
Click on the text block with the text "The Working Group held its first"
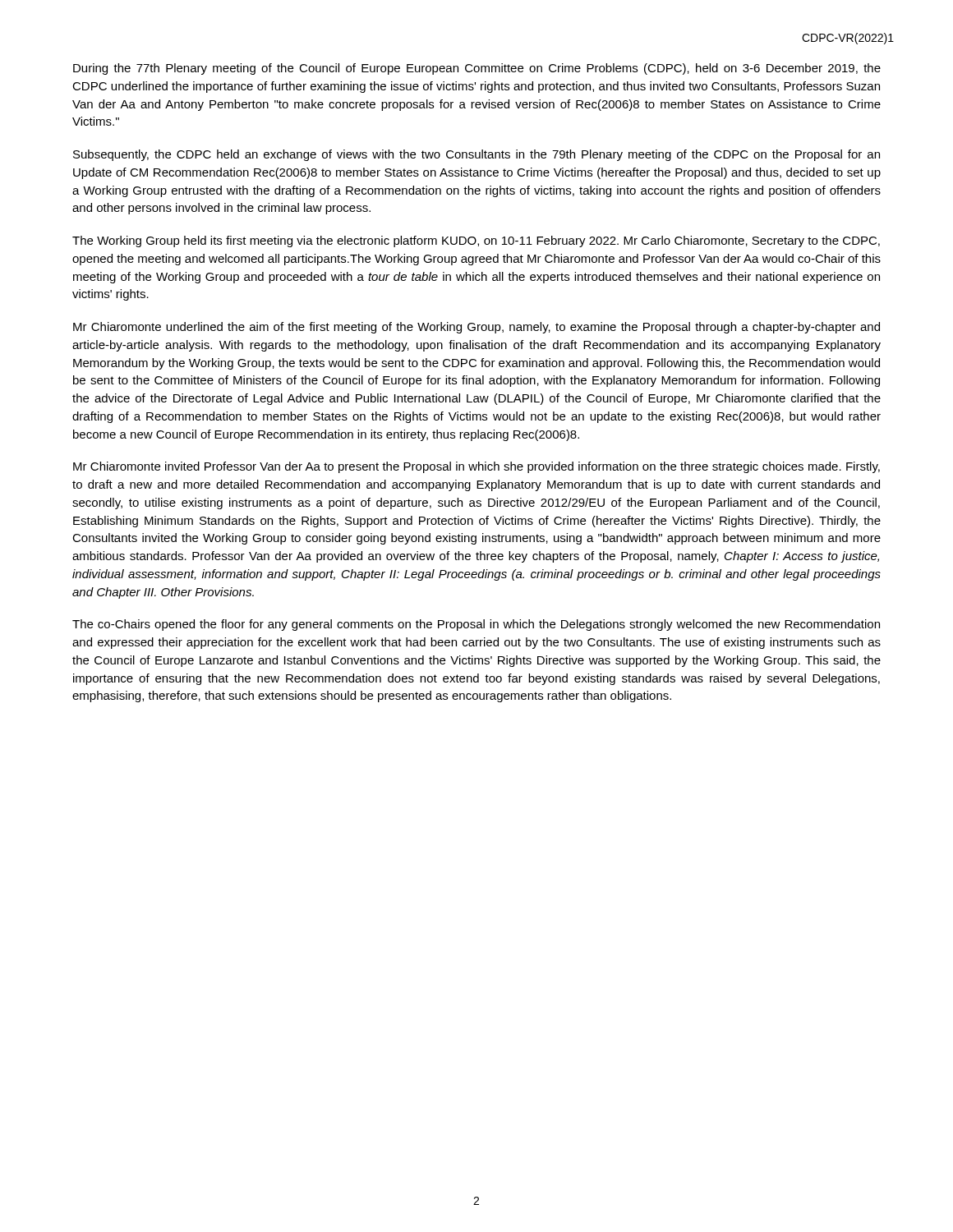coord(476,267)
